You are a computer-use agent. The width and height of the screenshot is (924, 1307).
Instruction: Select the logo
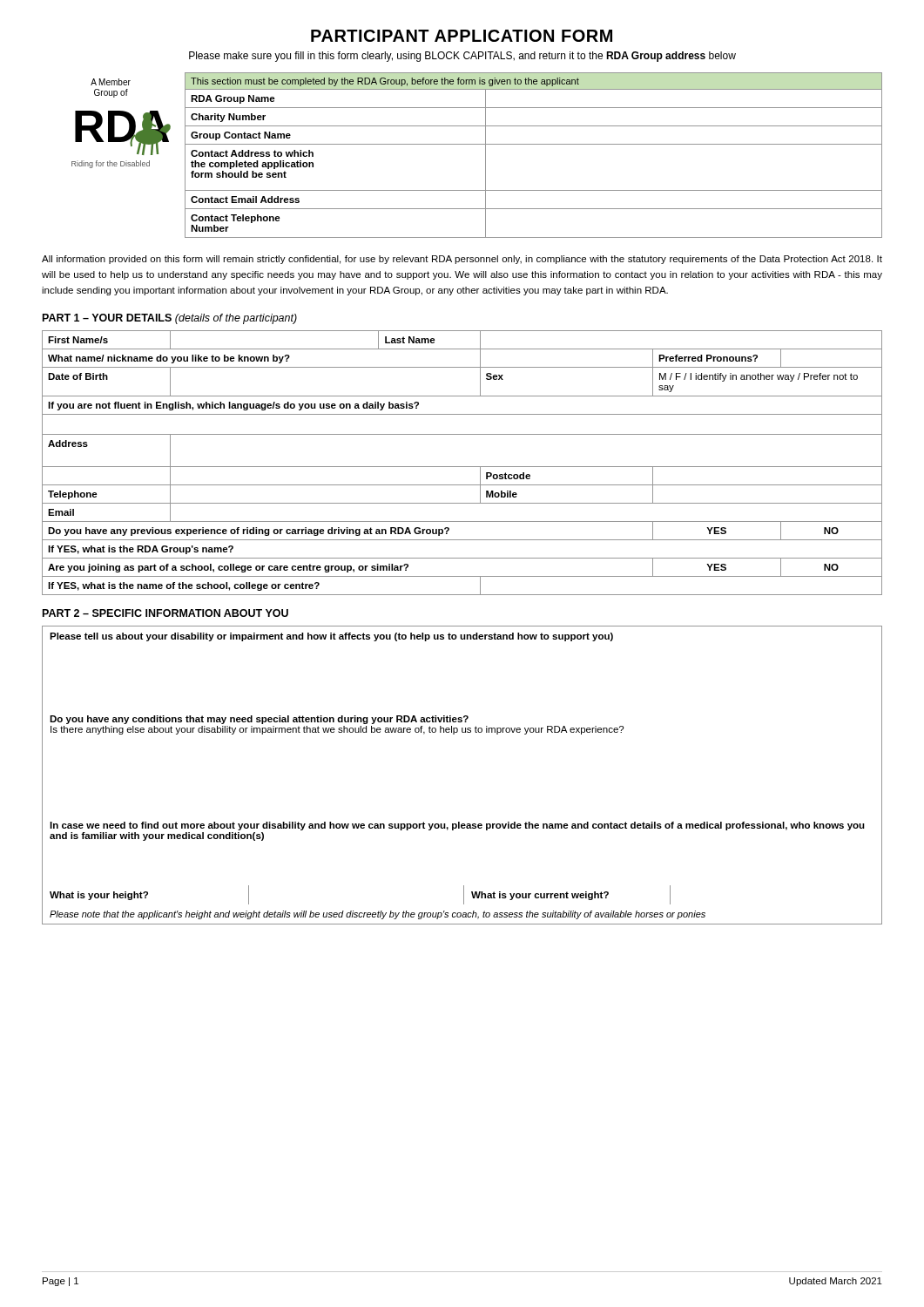[113, 121]
